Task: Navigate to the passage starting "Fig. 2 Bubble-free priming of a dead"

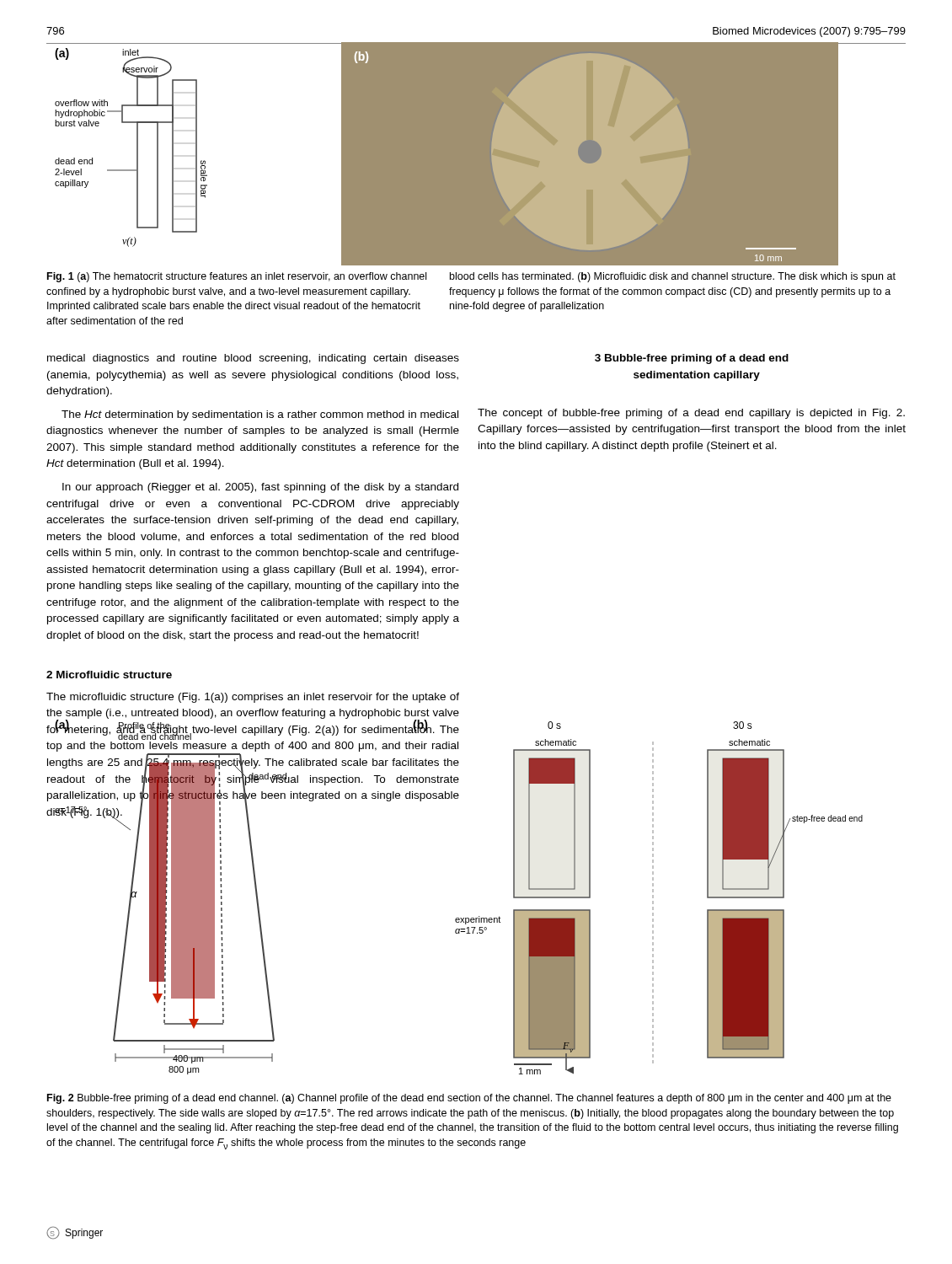Action: pos(473,1121)
